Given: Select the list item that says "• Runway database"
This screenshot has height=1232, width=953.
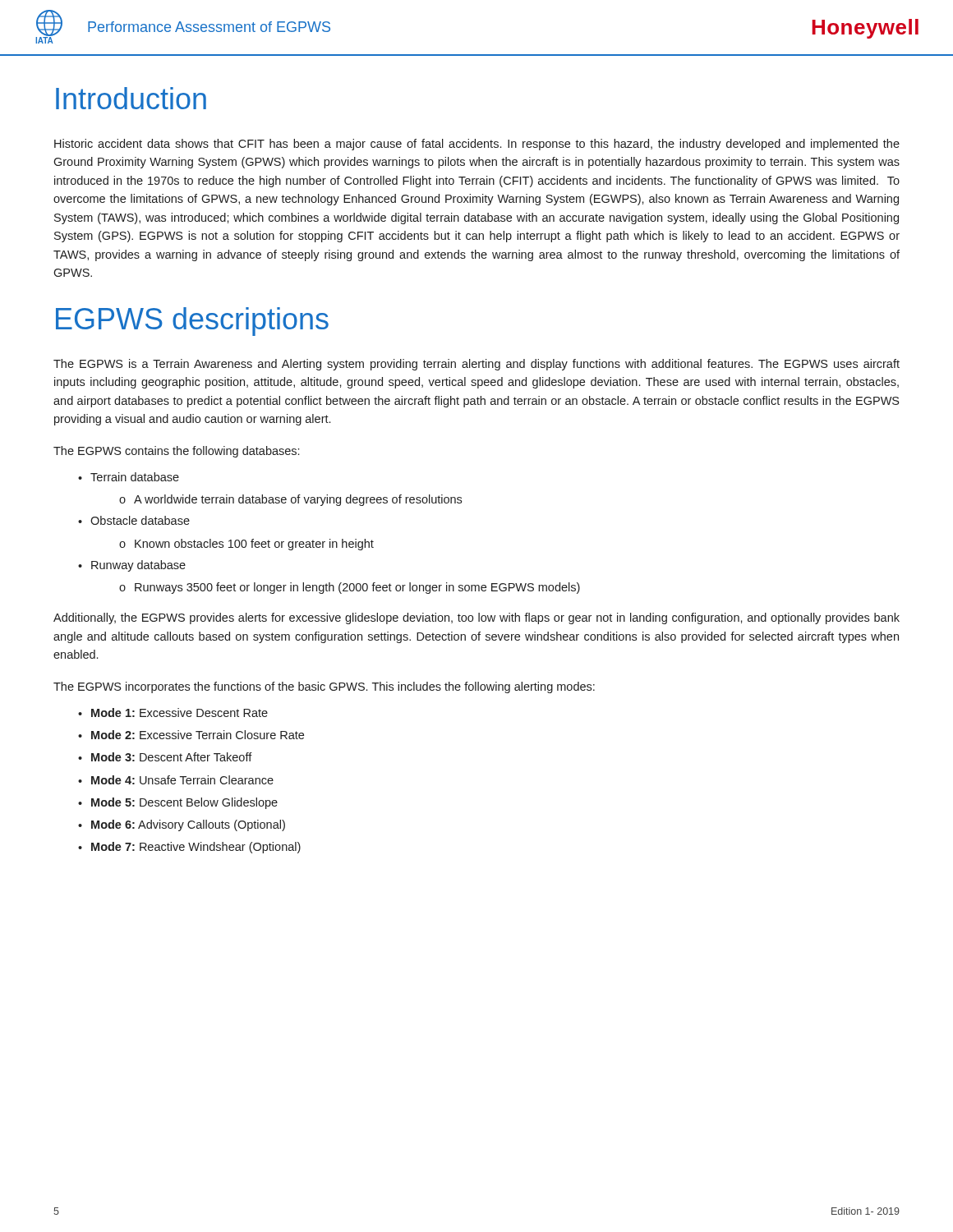Looking at the screenshot, I should (132, 566).
